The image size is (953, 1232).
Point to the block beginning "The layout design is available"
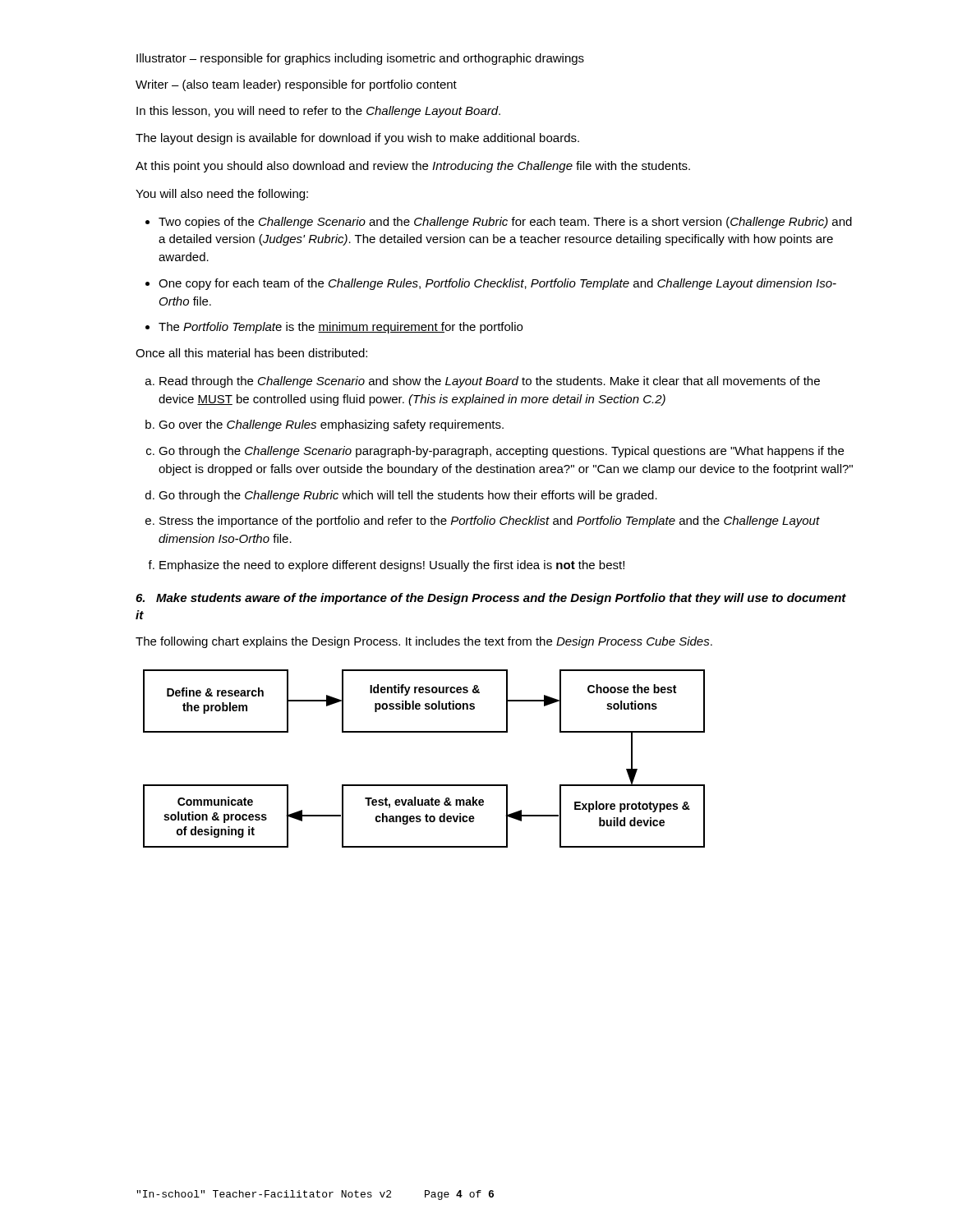(x=358, y=138)
